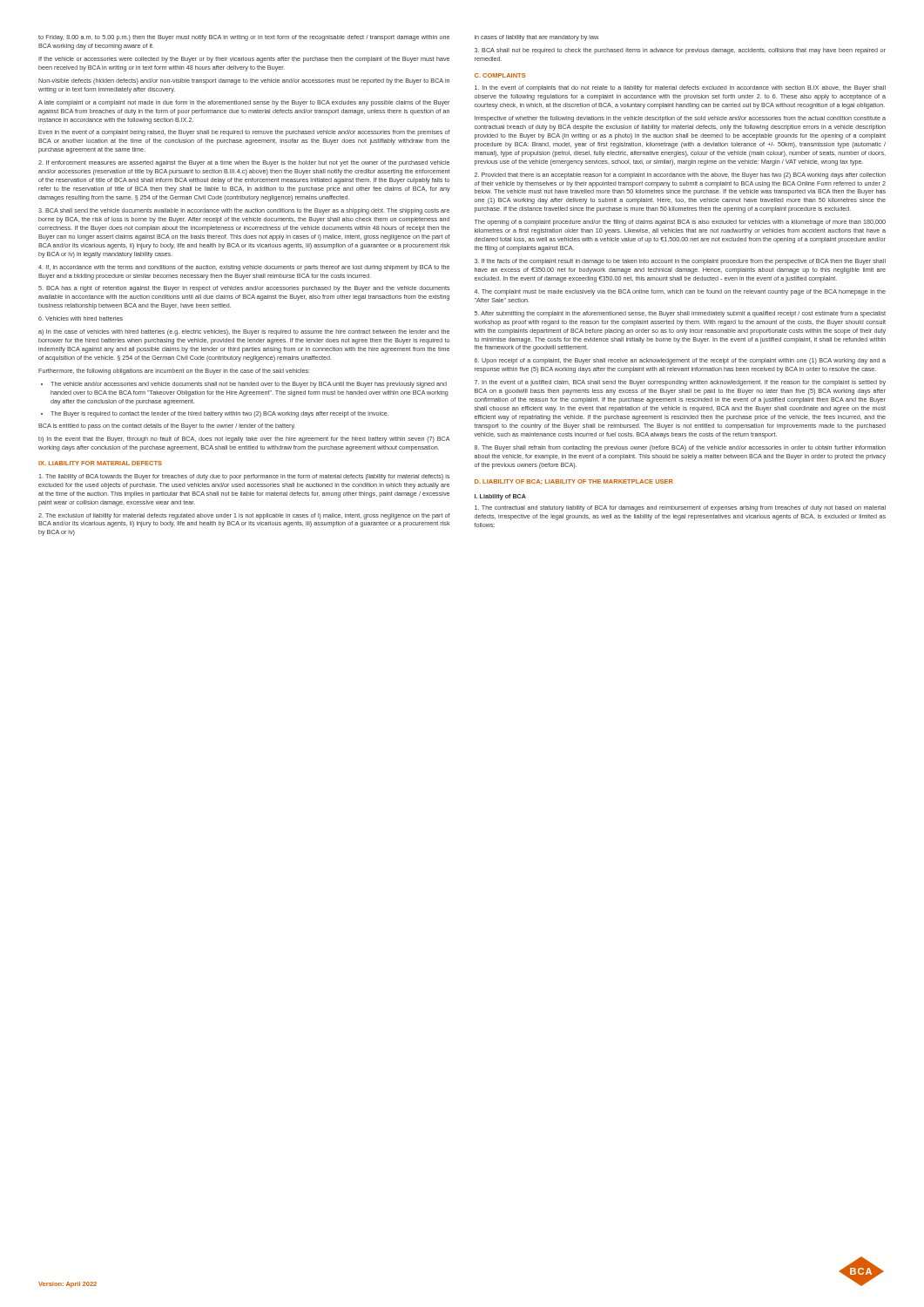Where is the passage that starts "BCA shall send the"?
Screen dimensions: 1307x924
[244, 232]
